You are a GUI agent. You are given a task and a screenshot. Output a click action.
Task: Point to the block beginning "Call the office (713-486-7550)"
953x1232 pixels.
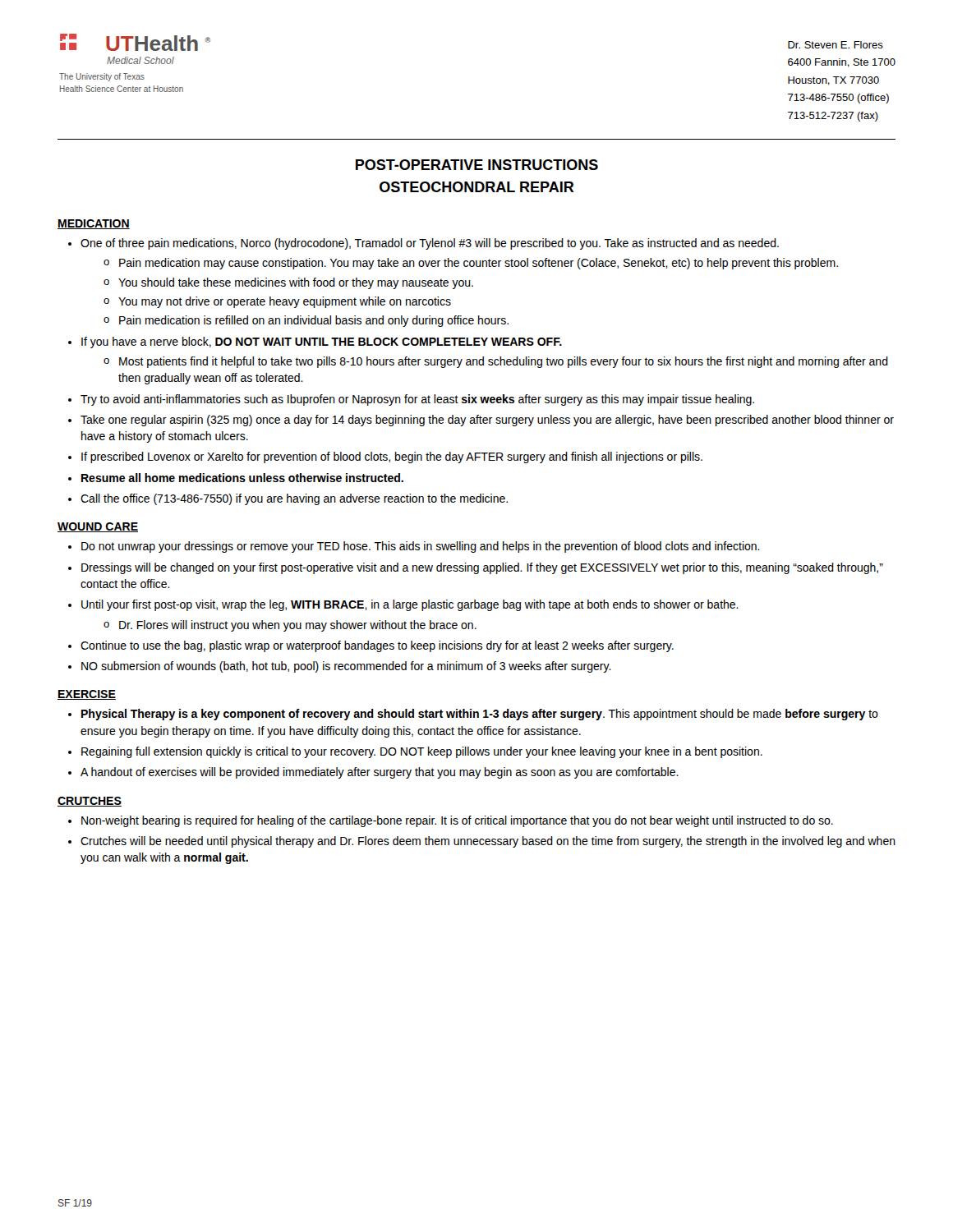click(295, 499)
